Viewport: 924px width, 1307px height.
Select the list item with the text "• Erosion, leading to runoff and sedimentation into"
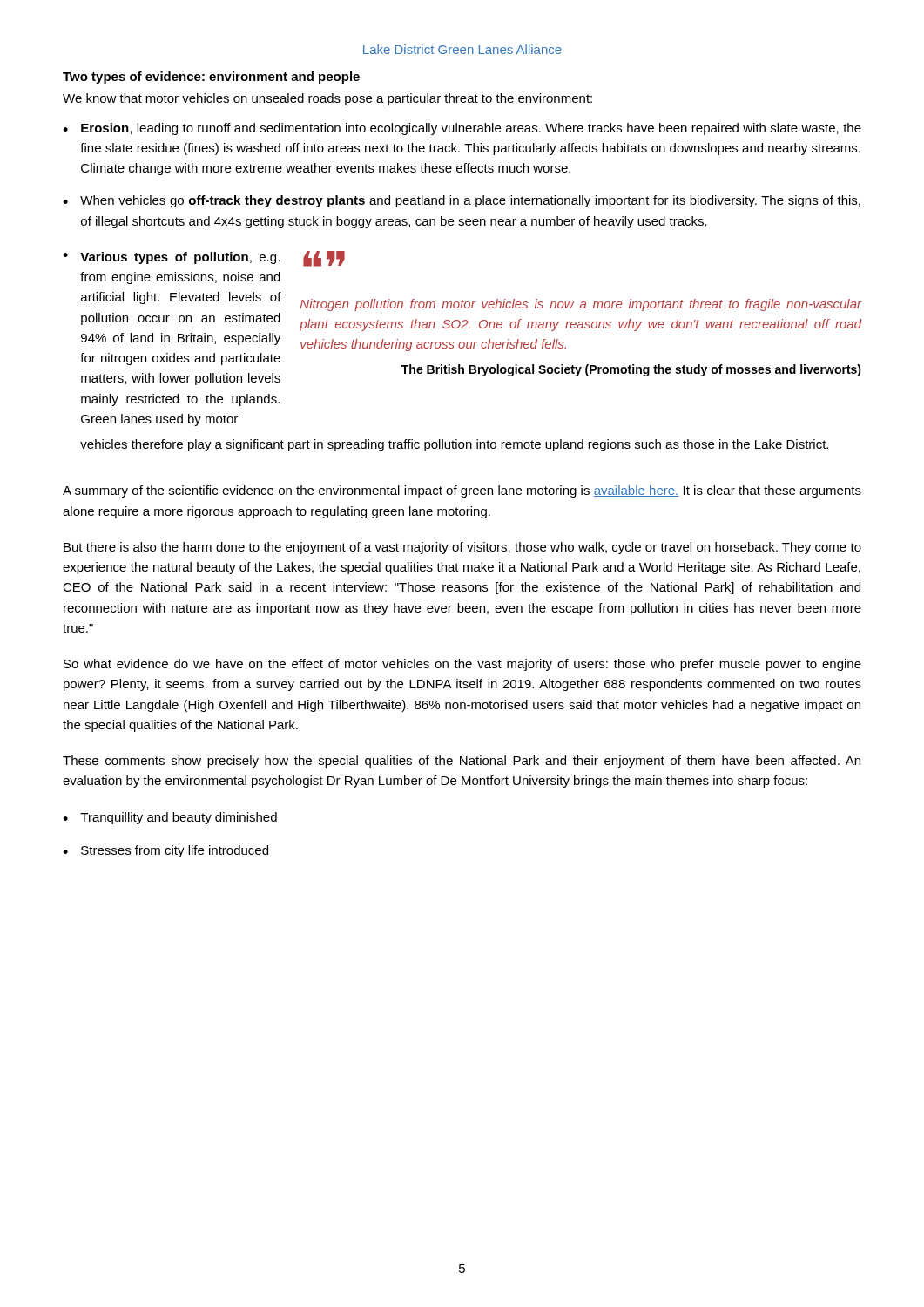[x=462, y=148]
